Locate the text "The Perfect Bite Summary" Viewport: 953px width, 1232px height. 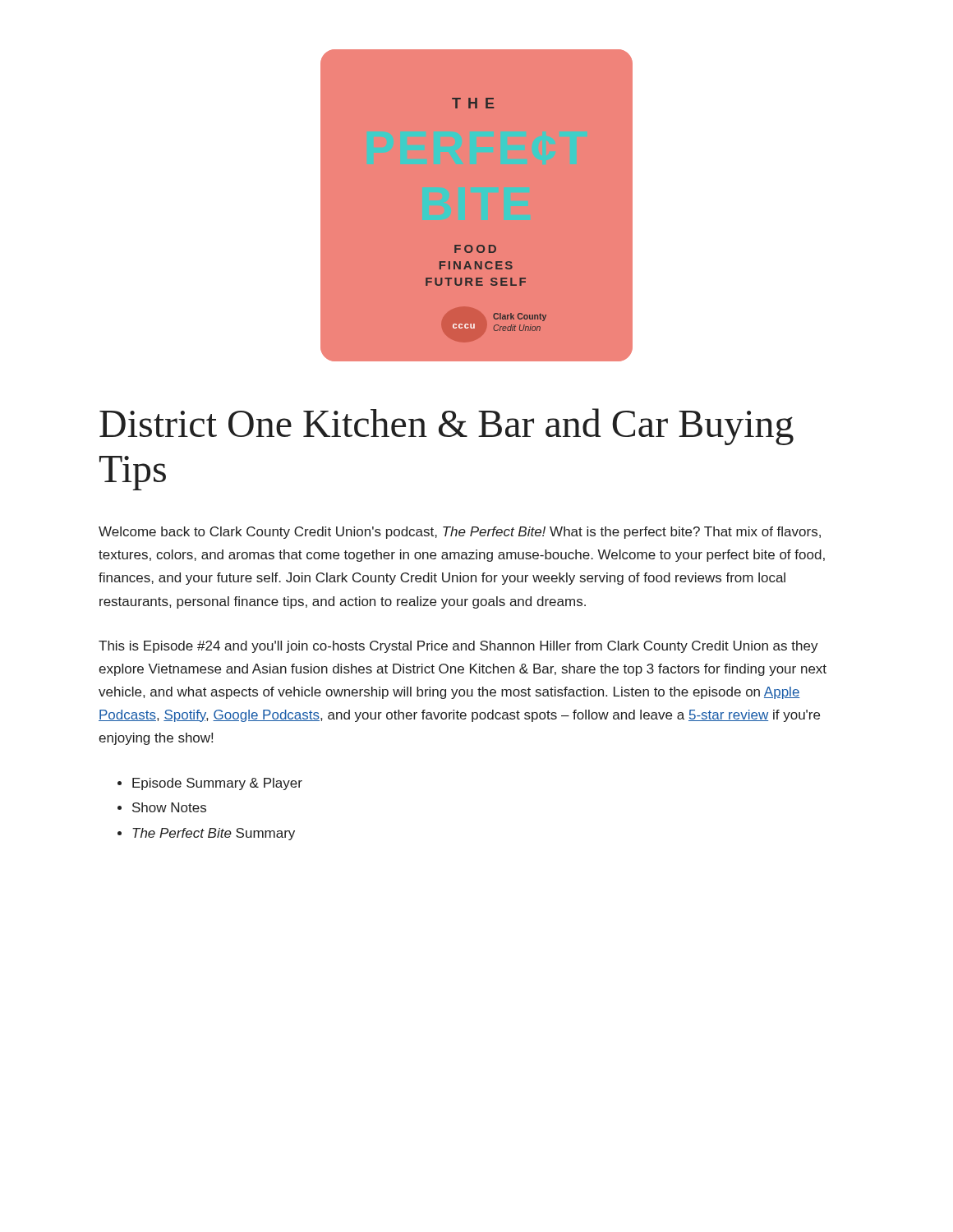[x=213, y=833]
